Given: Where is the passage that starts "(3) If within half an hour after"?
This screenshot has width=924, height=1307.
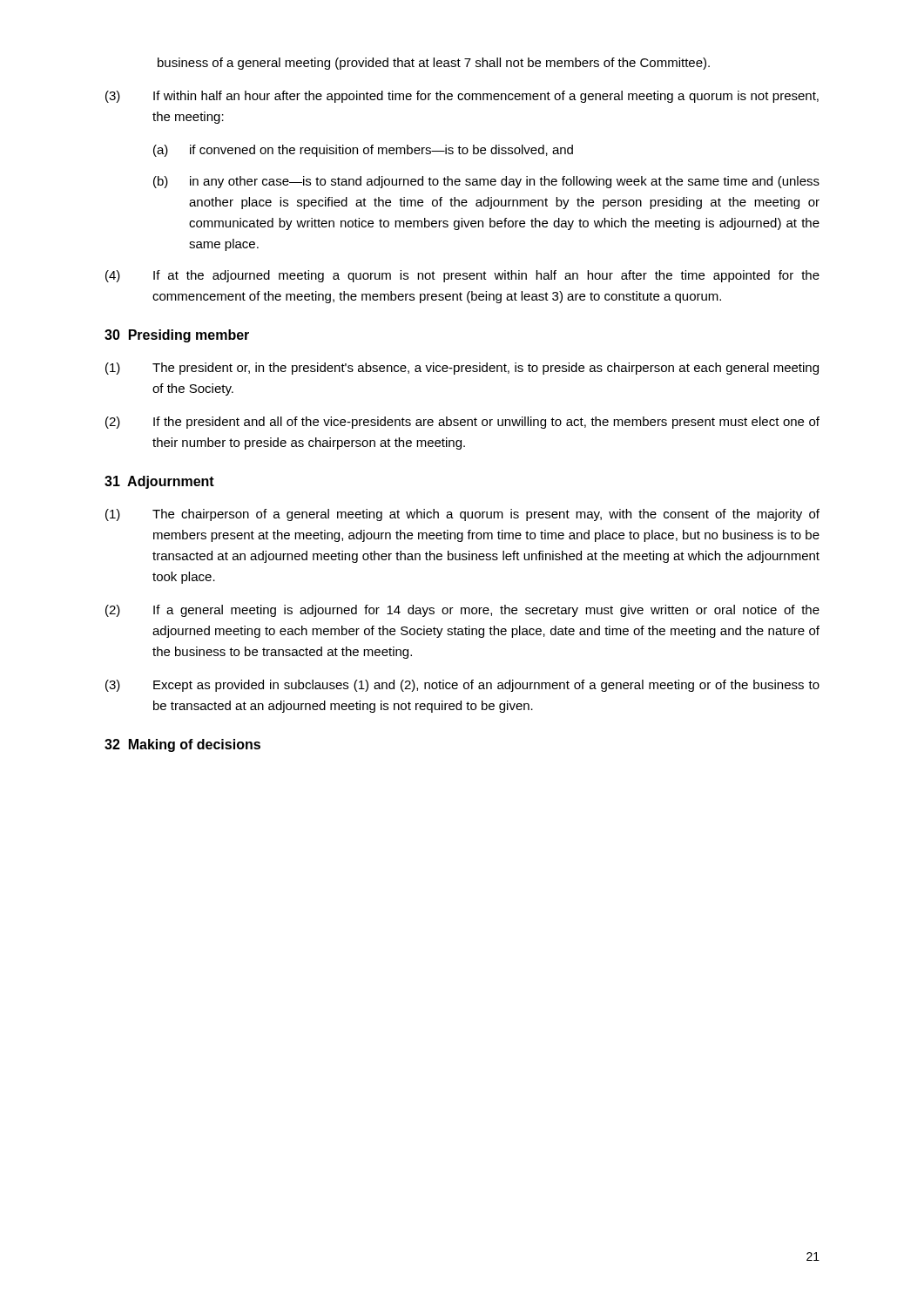Looking at the screenshot, I should [x=462, y=106].
